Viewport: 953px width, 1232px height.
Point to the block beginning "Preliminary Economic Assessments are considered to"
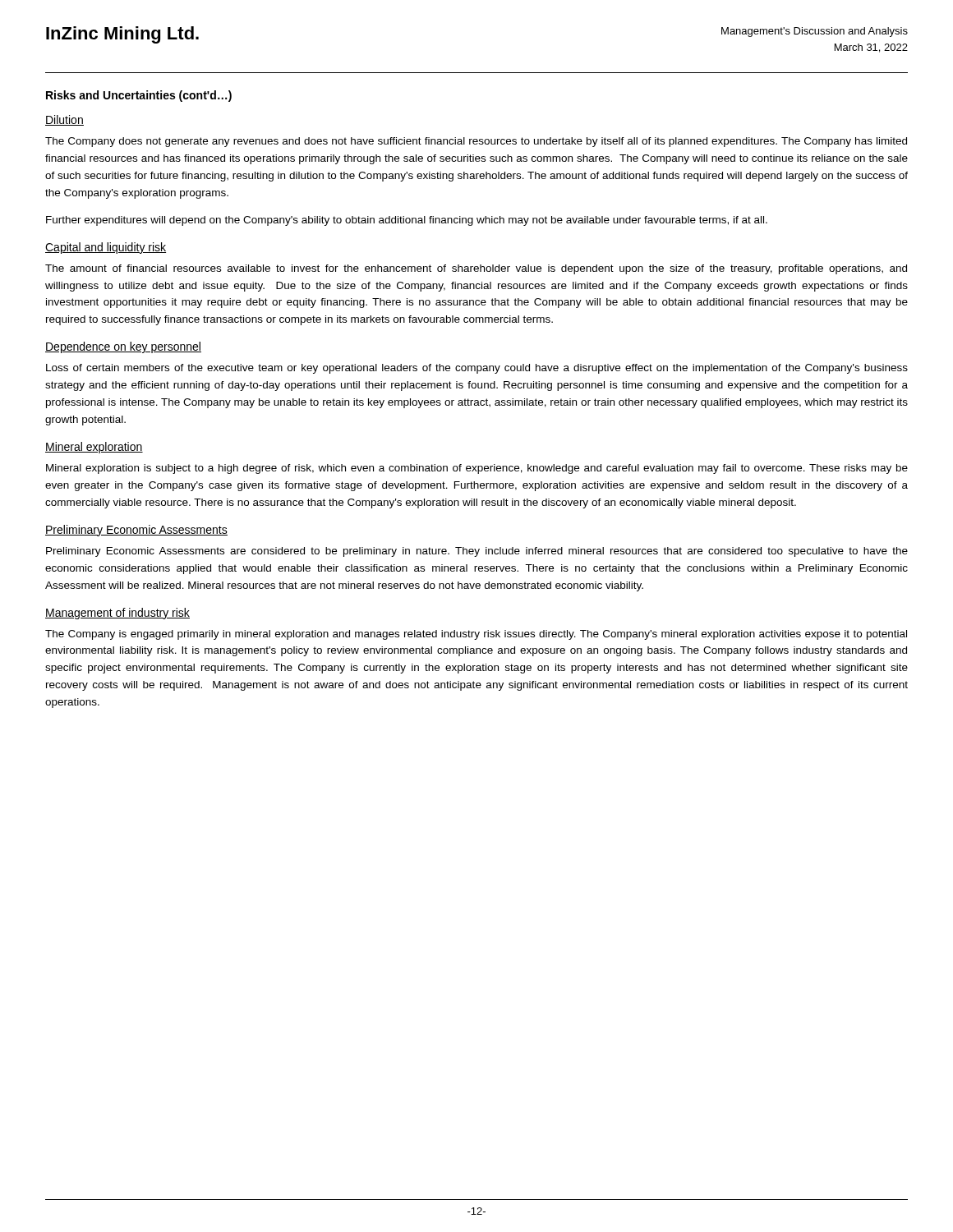(x=476, y=568)
